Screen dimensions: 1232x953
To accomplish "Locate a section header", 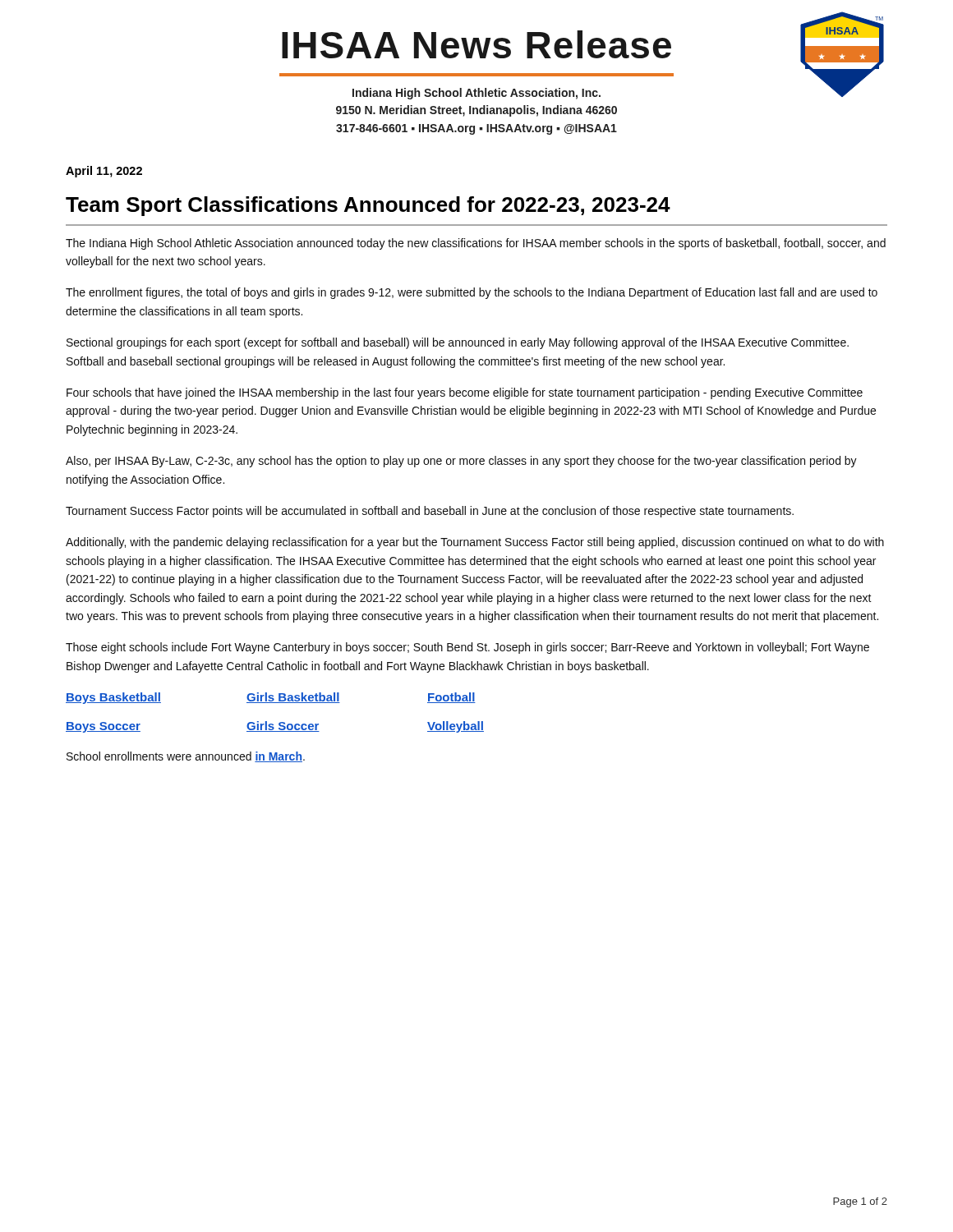I will [x=368, y=204].
